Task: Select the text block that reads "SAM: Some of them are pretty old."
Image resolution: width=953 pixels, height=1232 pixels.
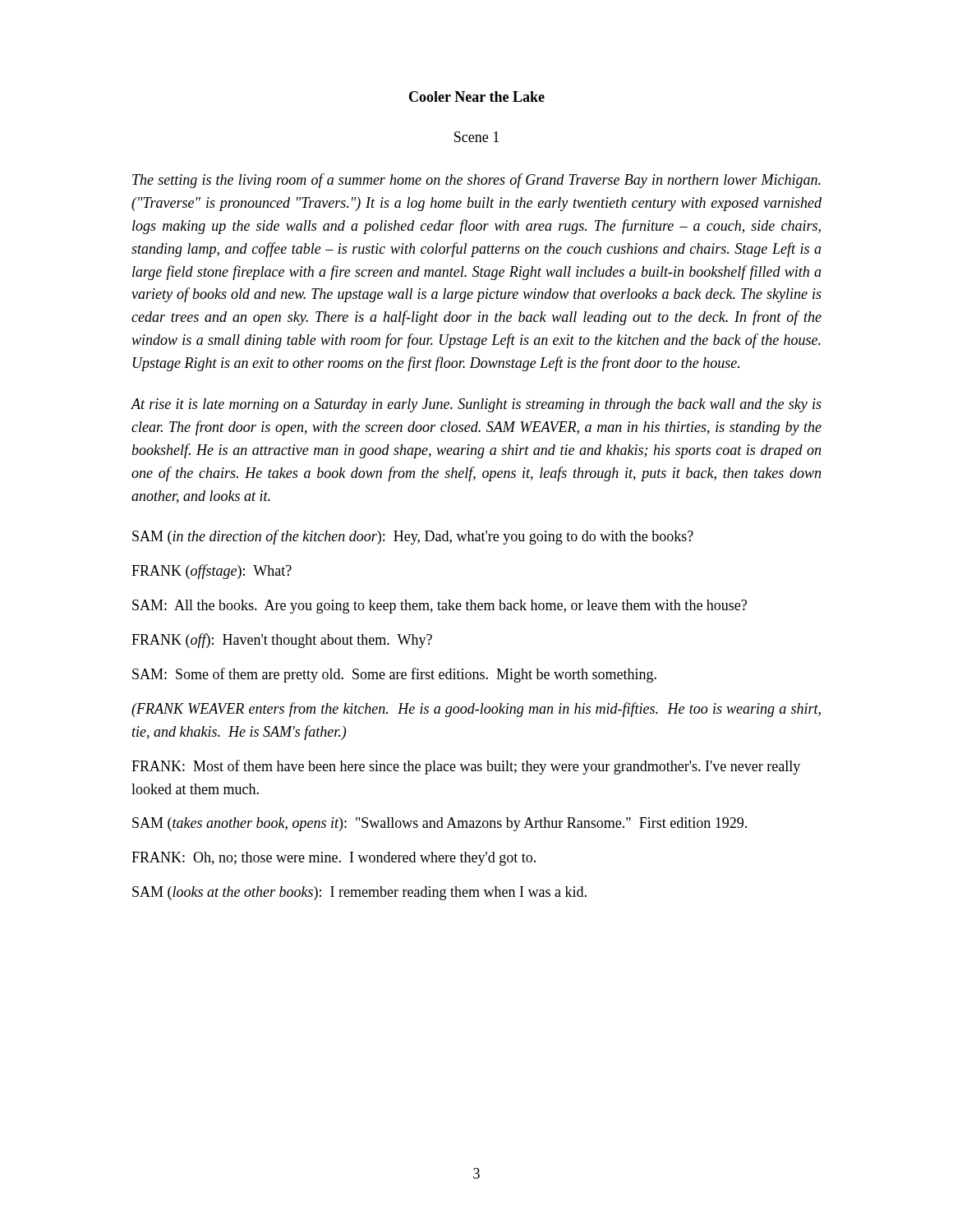Action: tap(476, 675)
